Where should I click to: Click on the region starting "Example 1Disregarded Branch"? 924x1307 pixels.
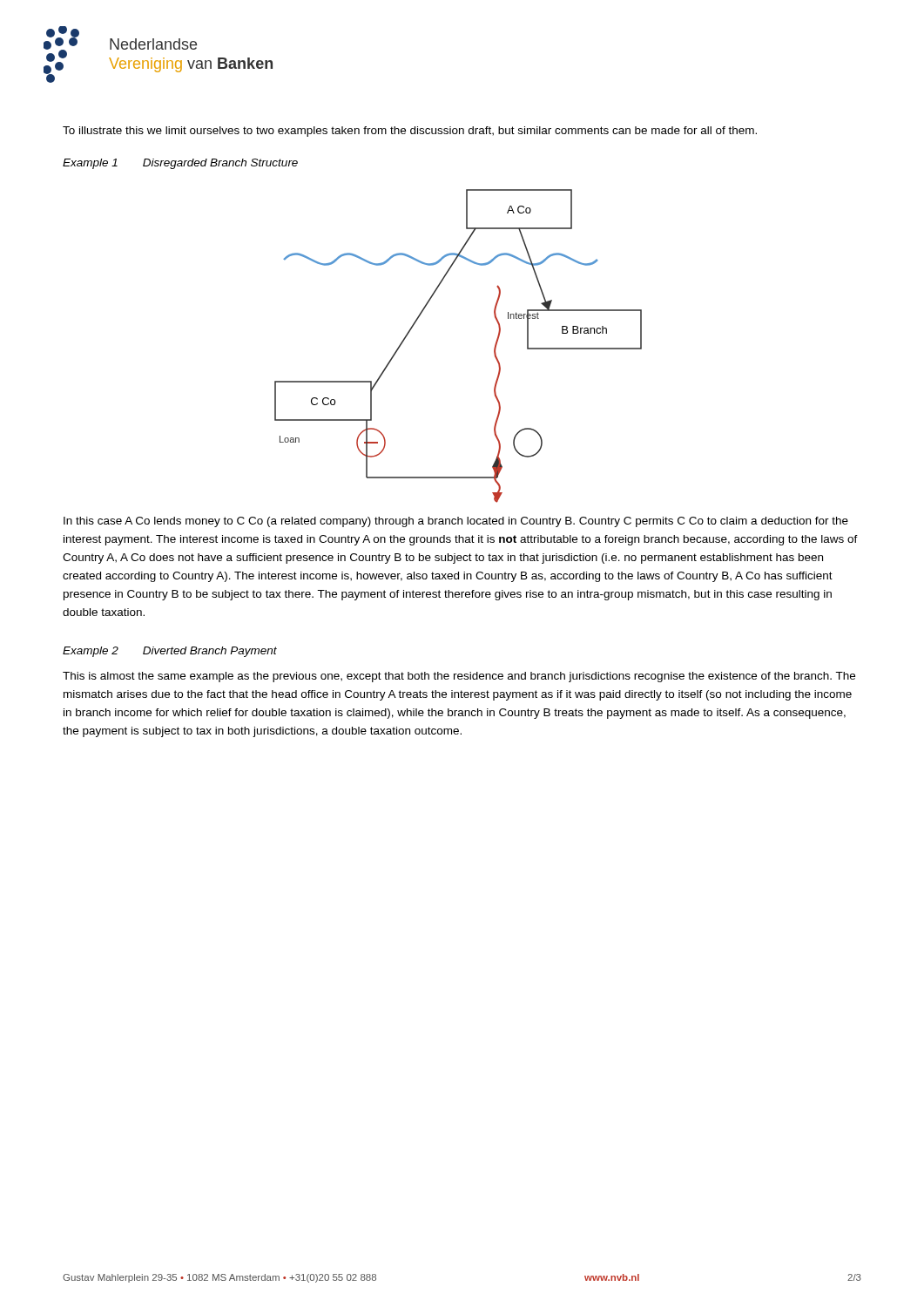180,162
